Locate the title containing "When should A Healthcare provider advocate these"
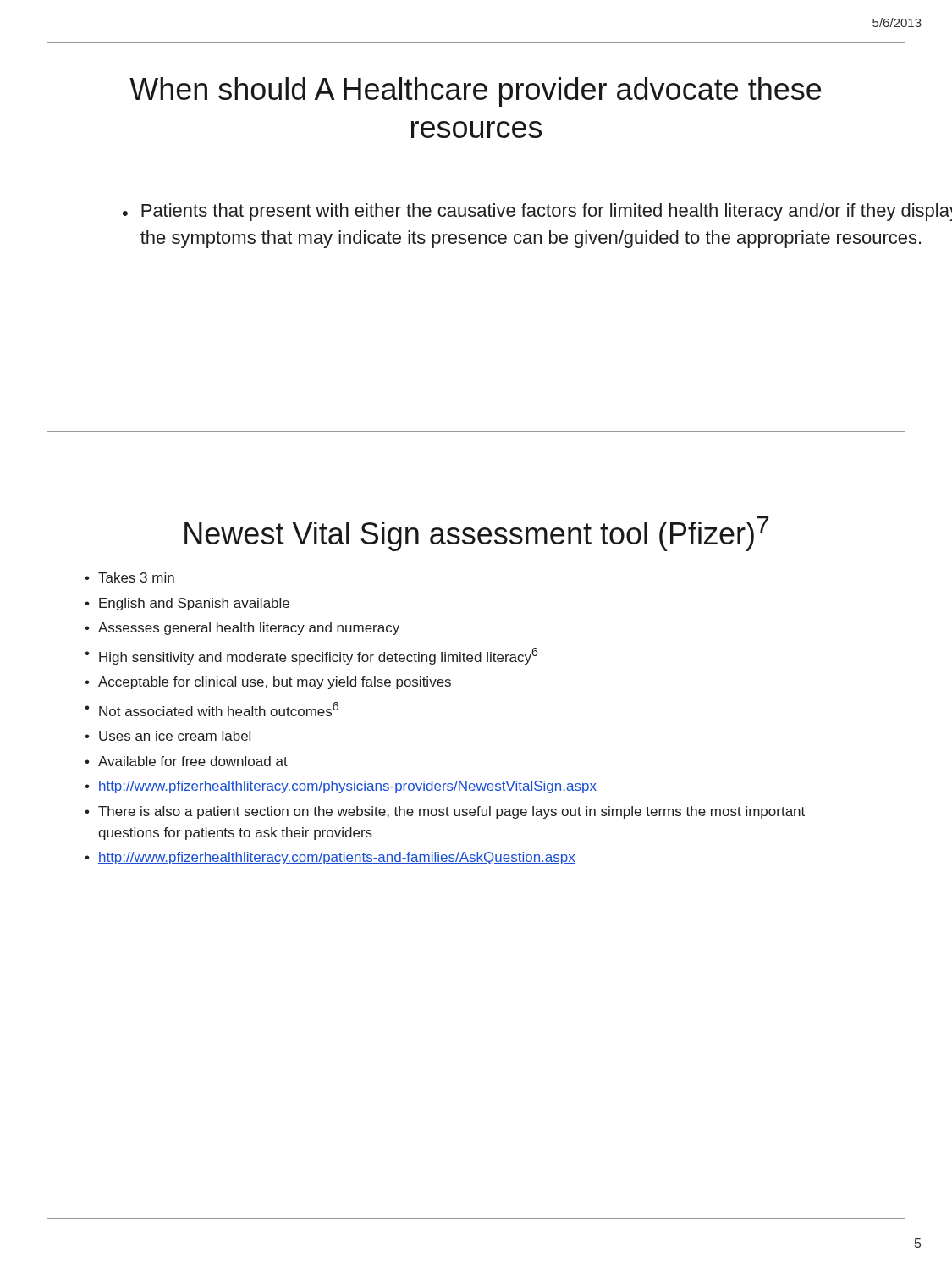952x1270 pixels. pyautogui.click(x=476, y=108)
